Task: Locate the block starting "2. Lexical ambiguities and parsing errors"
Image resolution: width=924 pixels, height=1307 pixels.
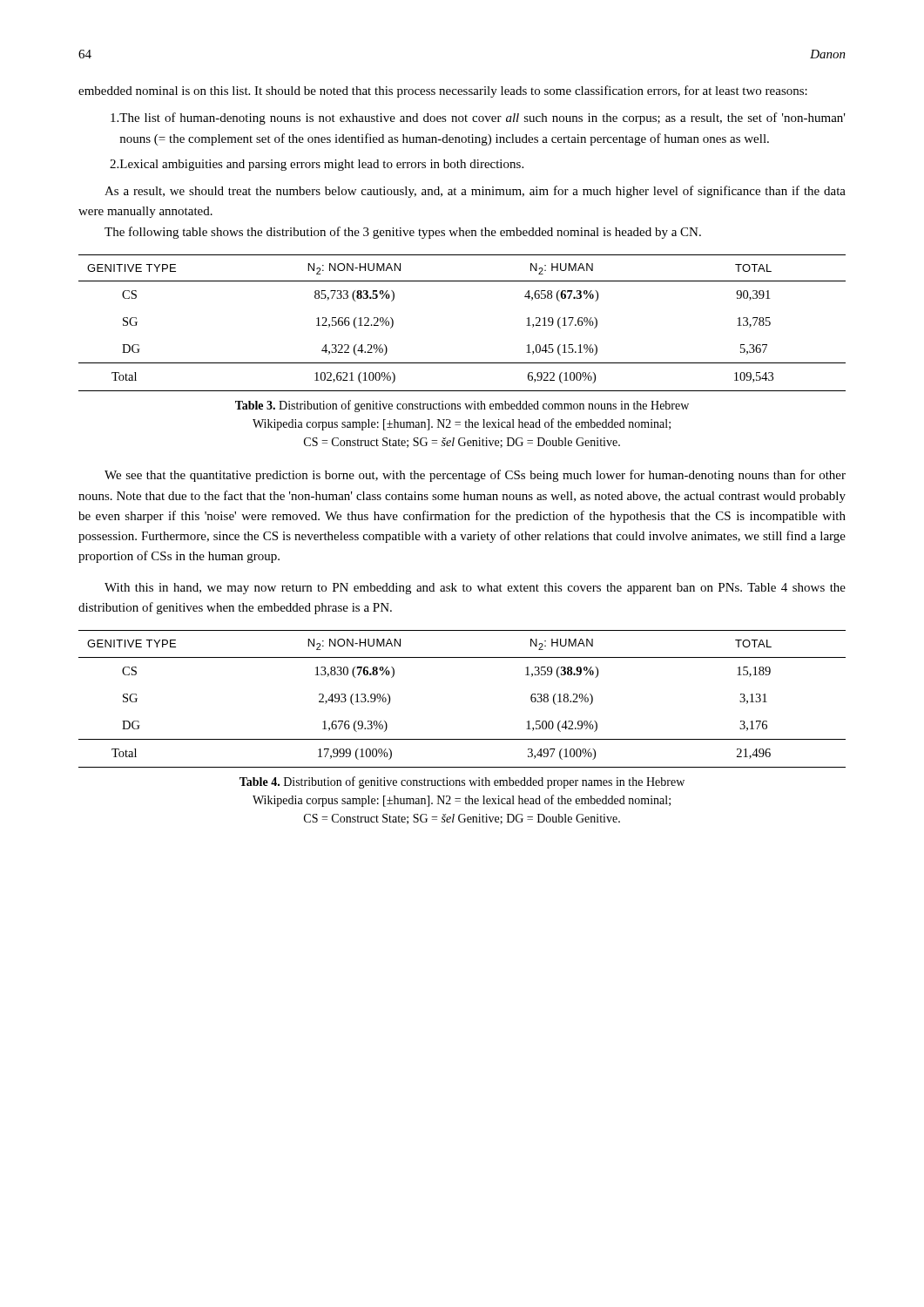Action: point(462,164)
